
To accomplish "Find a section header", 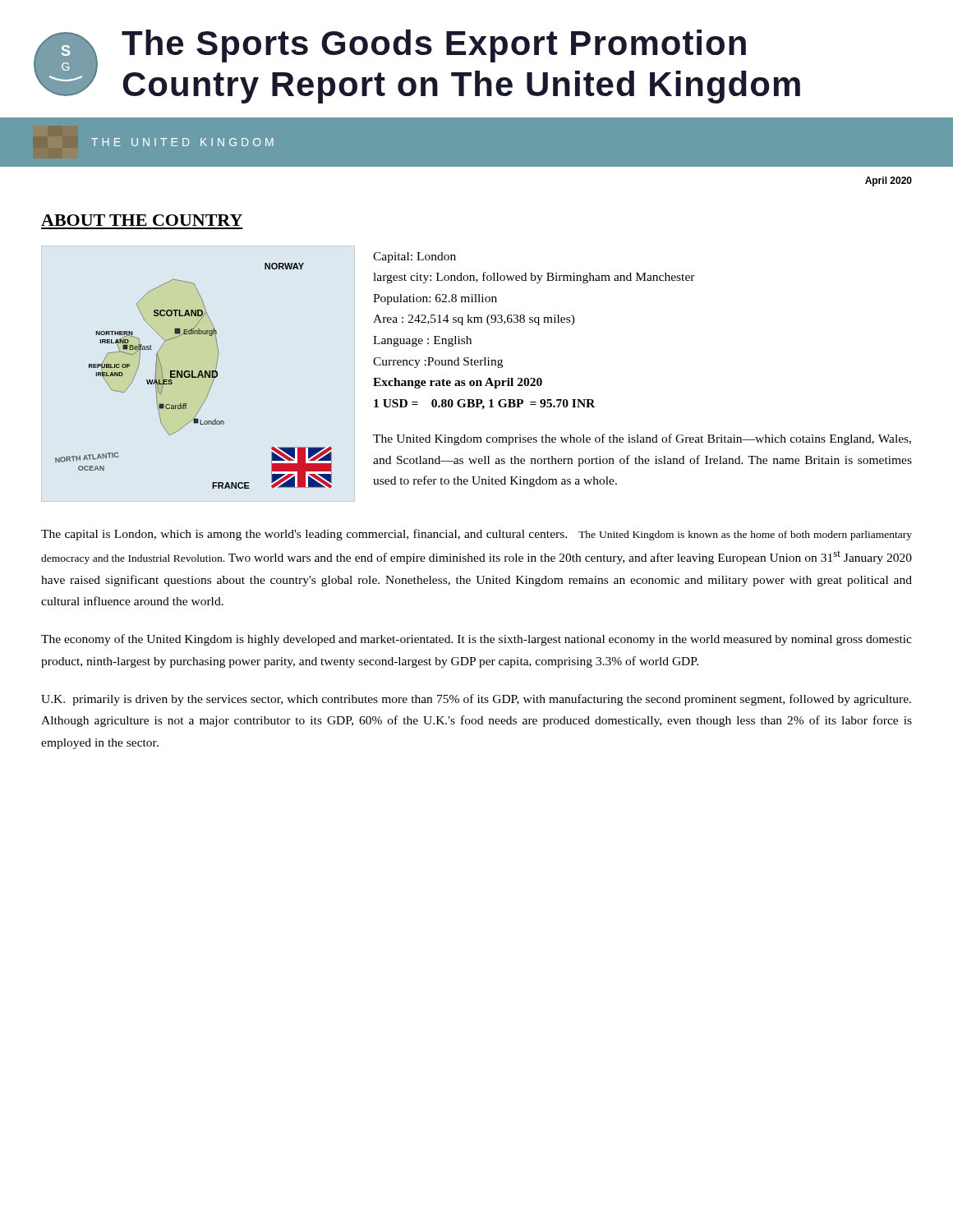I will coord(142,220).
